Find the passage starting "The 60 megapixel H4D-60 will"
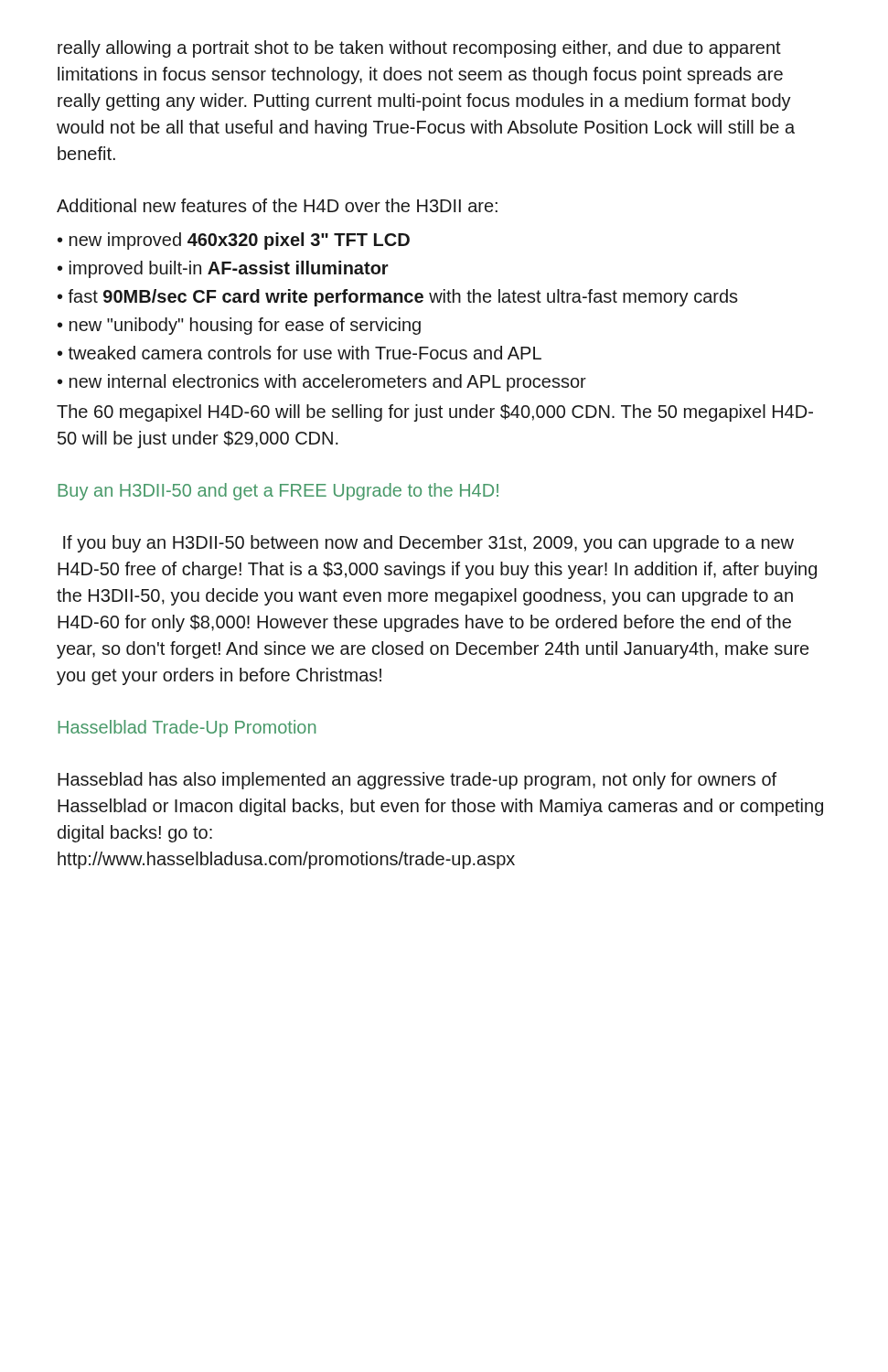Image resolution: width=888 pixels, height=1372 pixels. pos(435,425)
